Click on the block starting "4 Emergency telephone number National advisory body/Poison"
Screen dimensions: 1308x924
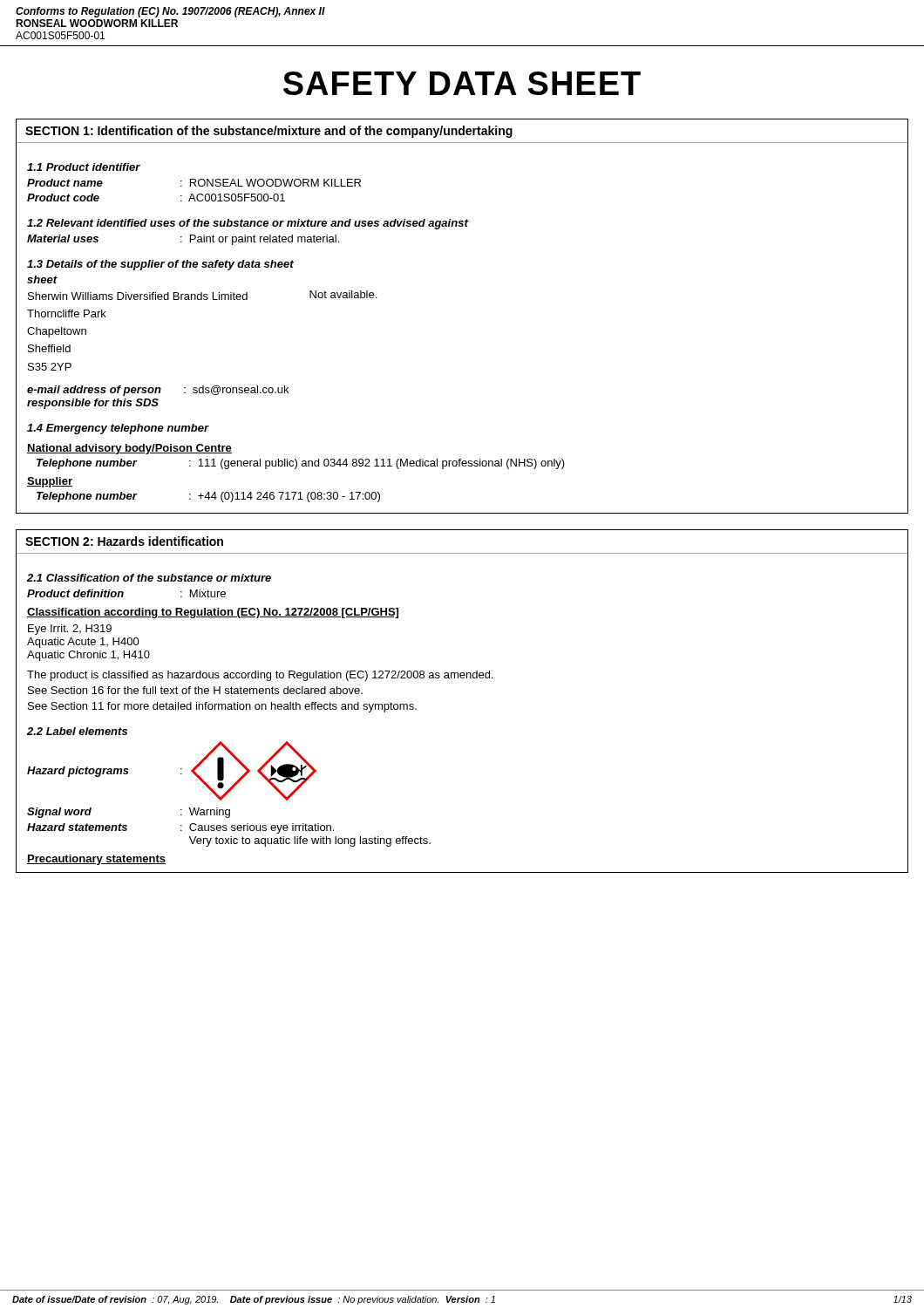click(462, 461)
